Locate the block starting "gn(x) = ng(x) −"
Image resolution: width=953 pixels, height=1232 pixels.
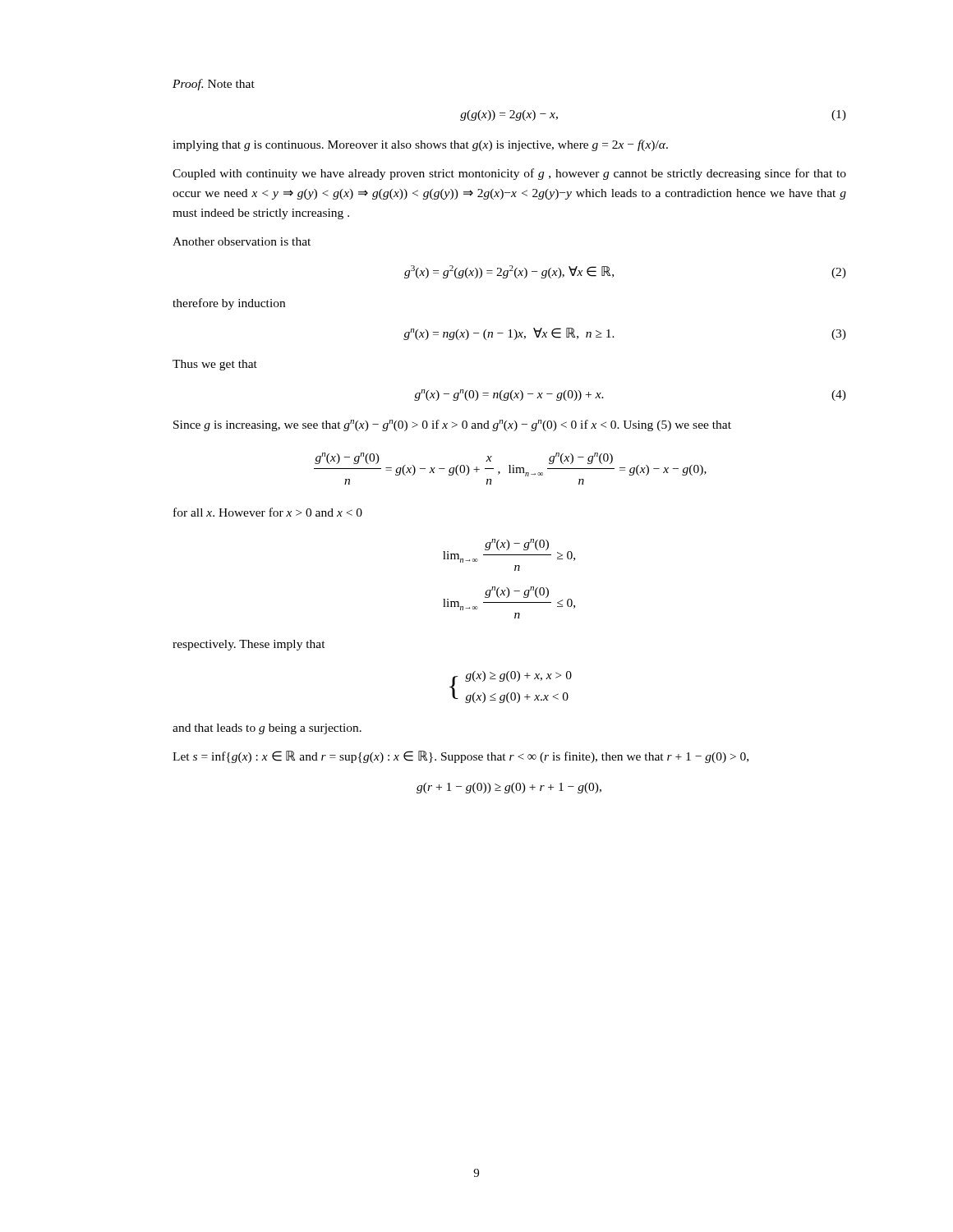[625, 333]
